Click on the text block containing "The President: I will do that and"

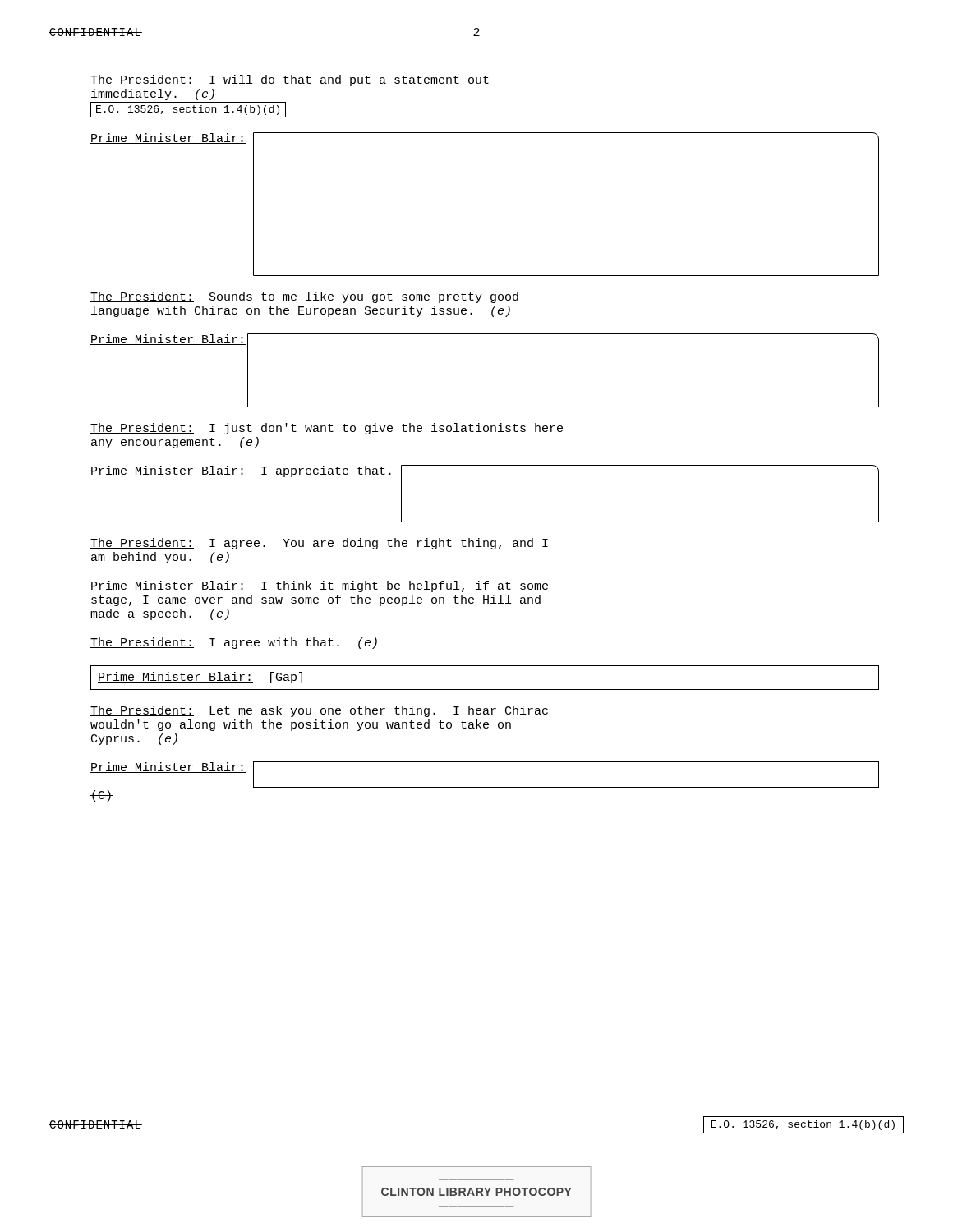(x=290, y=96)
